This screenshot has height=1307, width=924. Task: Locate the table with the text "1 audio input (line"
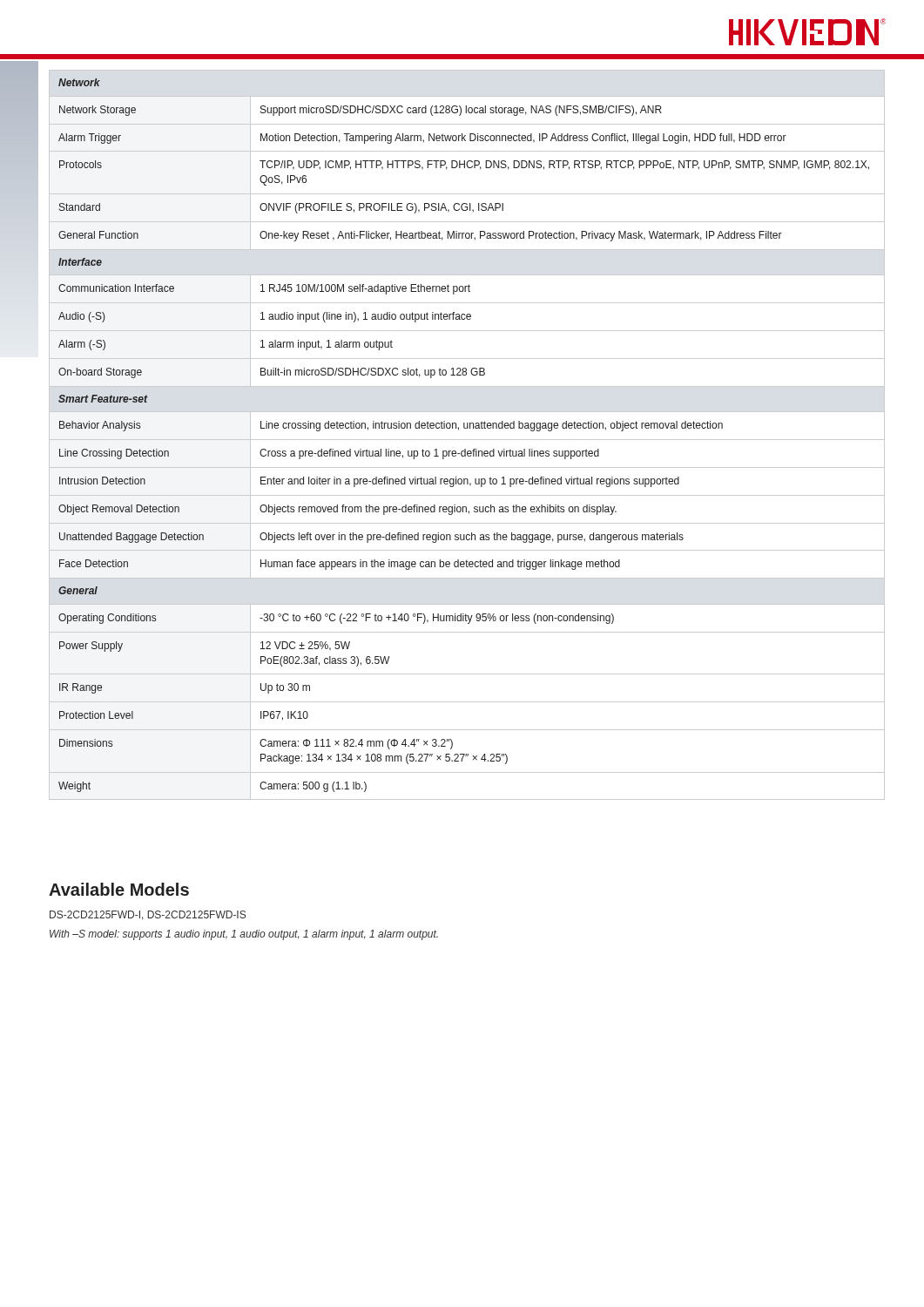pos(467,435)
